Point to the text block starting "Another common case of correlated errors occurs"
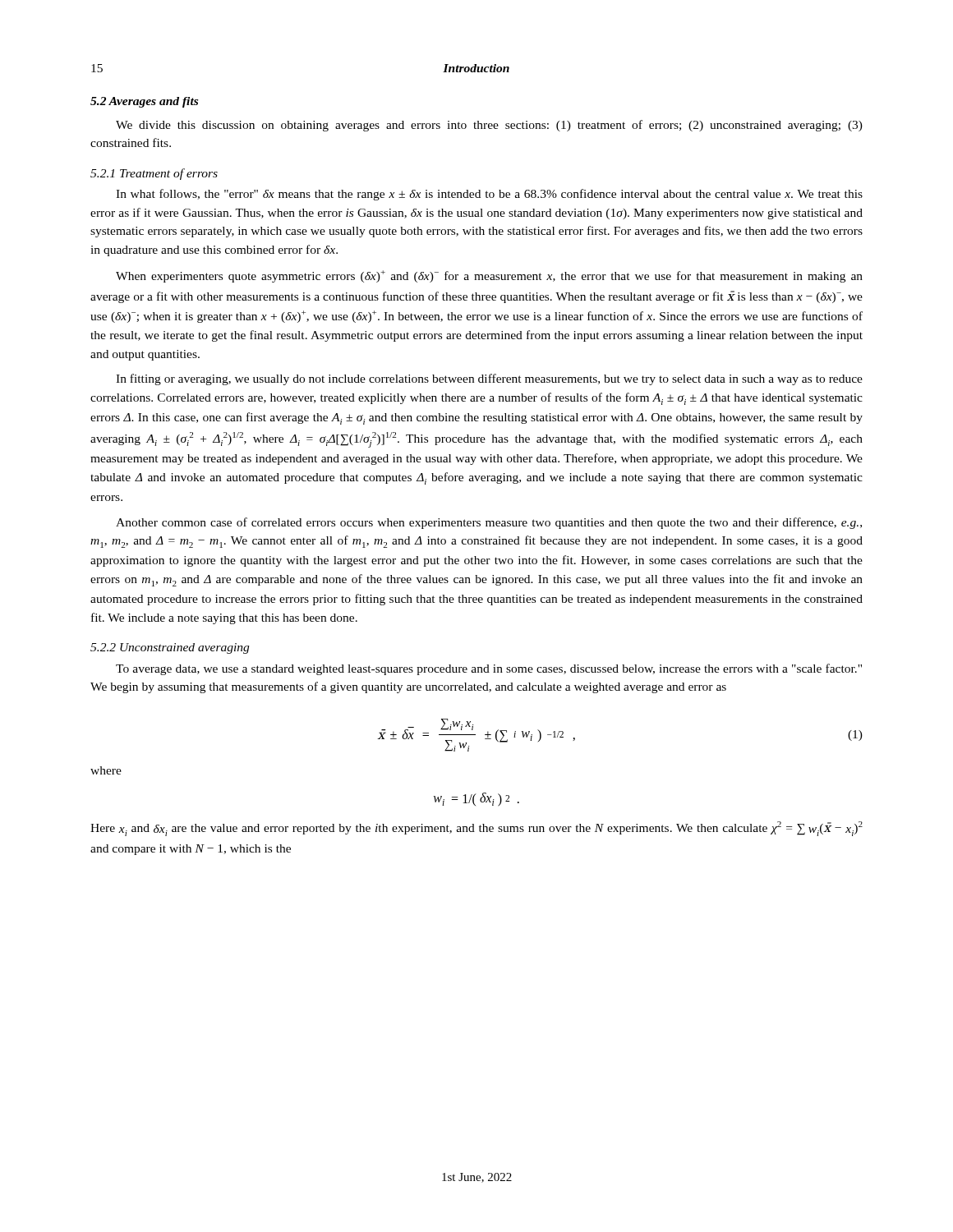Screen dimensions: 1232x953 [476, 570]
